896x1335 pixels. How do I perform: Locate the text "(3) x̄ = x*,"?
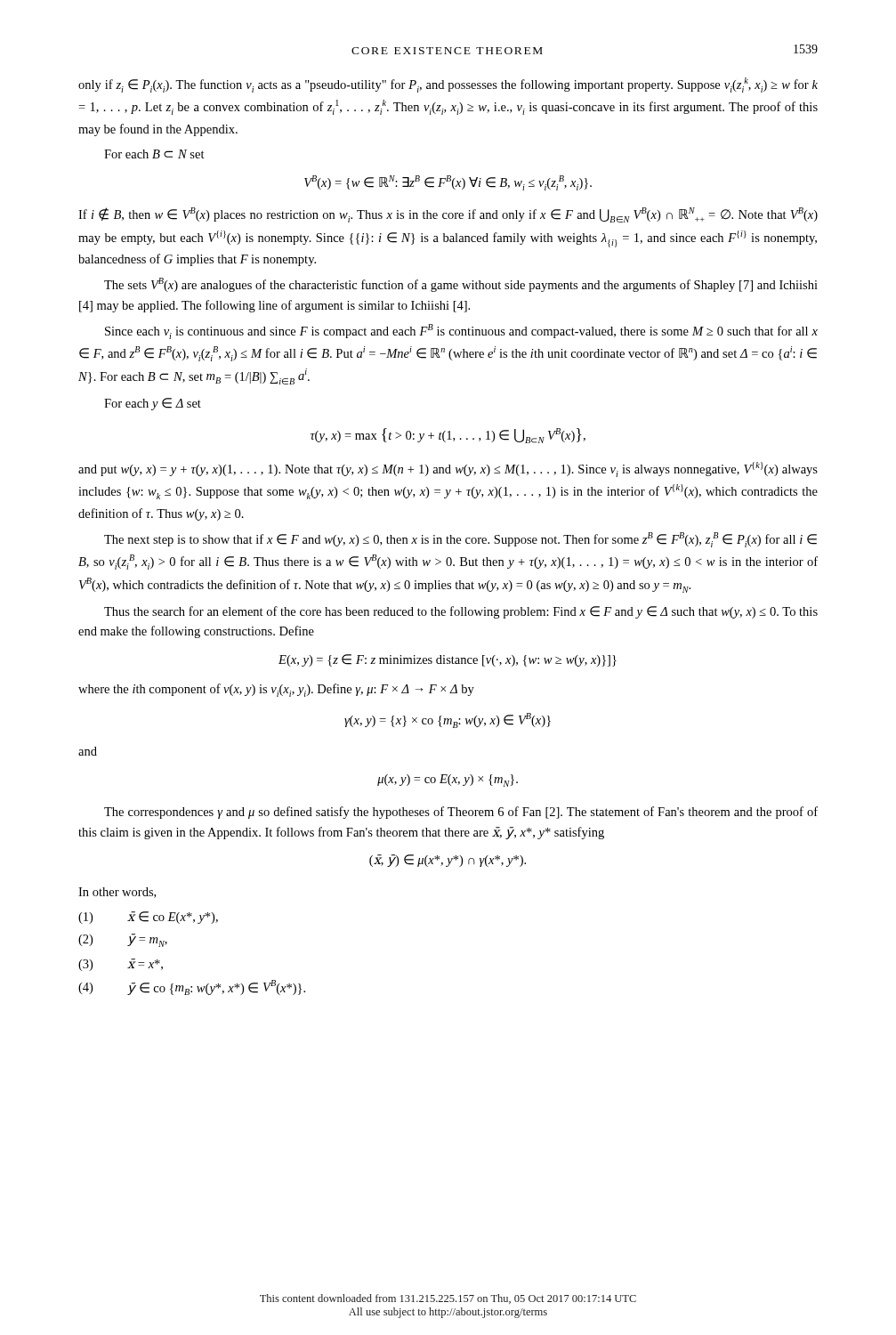point(121,964)
